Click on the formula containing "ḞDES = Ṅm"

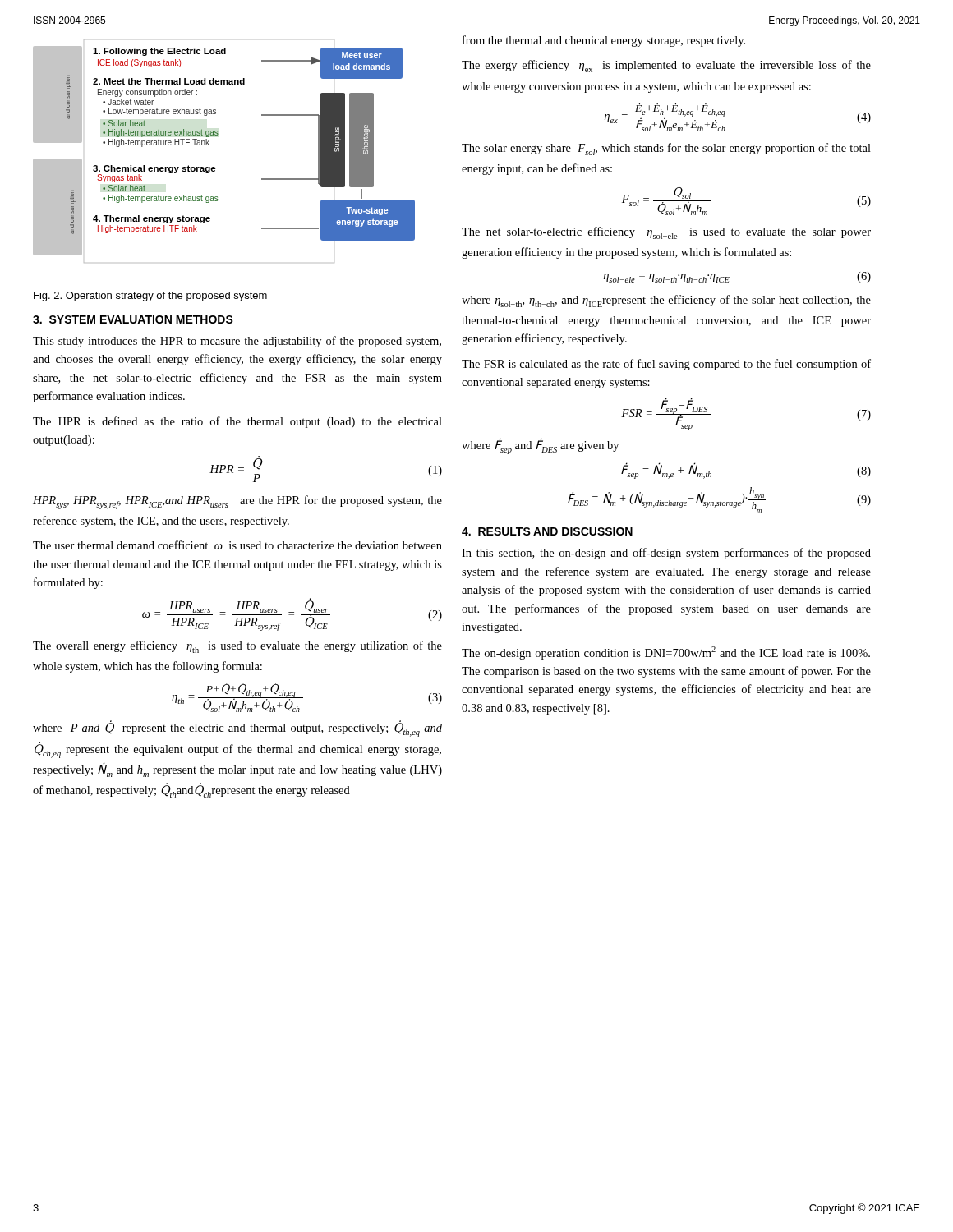click(719, 500)
